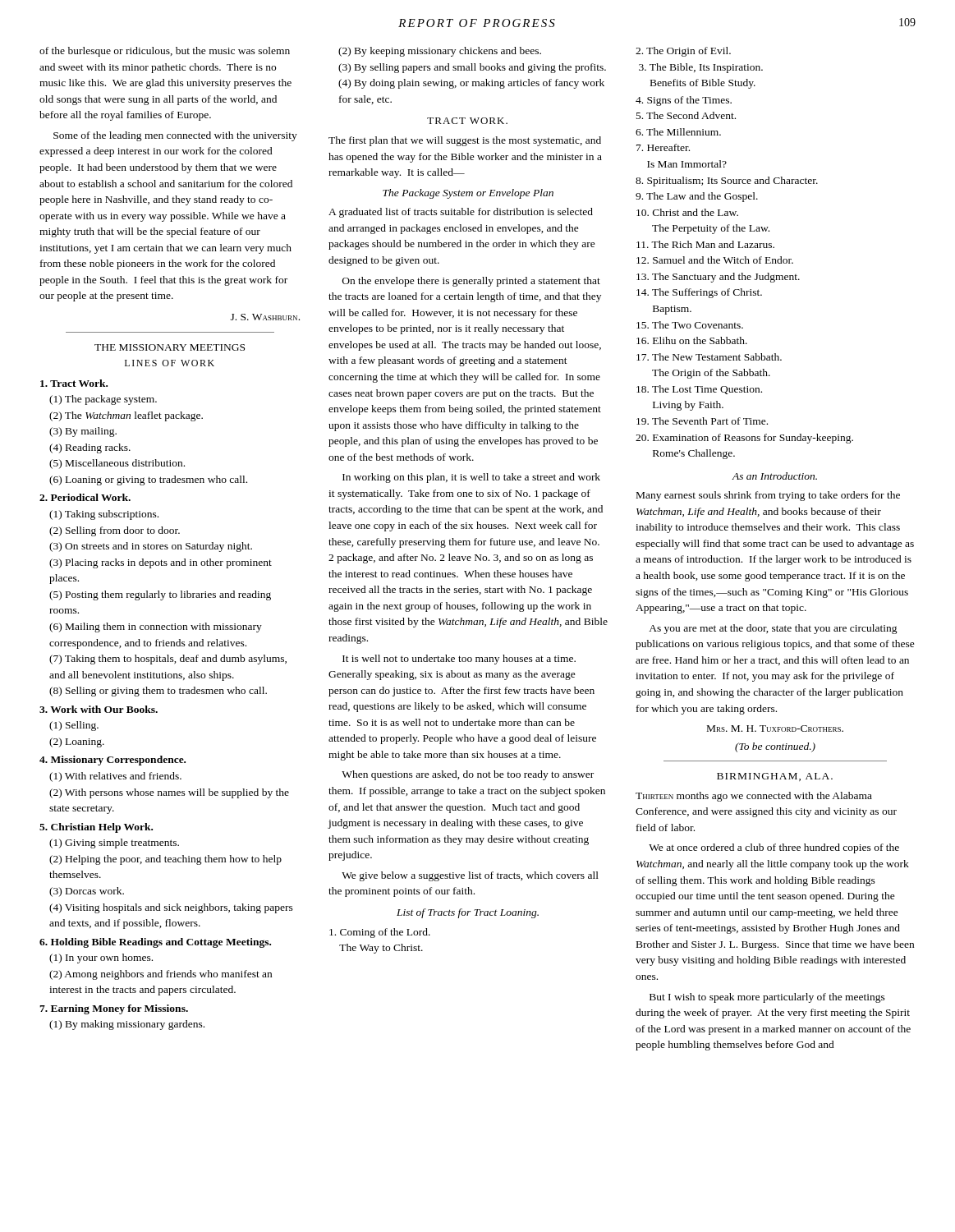This screenshot has width=955, height=1232.
Task: Find the text block starting "(6) Mailing them in connection with missionary"
Action: [x=155, y=634]
